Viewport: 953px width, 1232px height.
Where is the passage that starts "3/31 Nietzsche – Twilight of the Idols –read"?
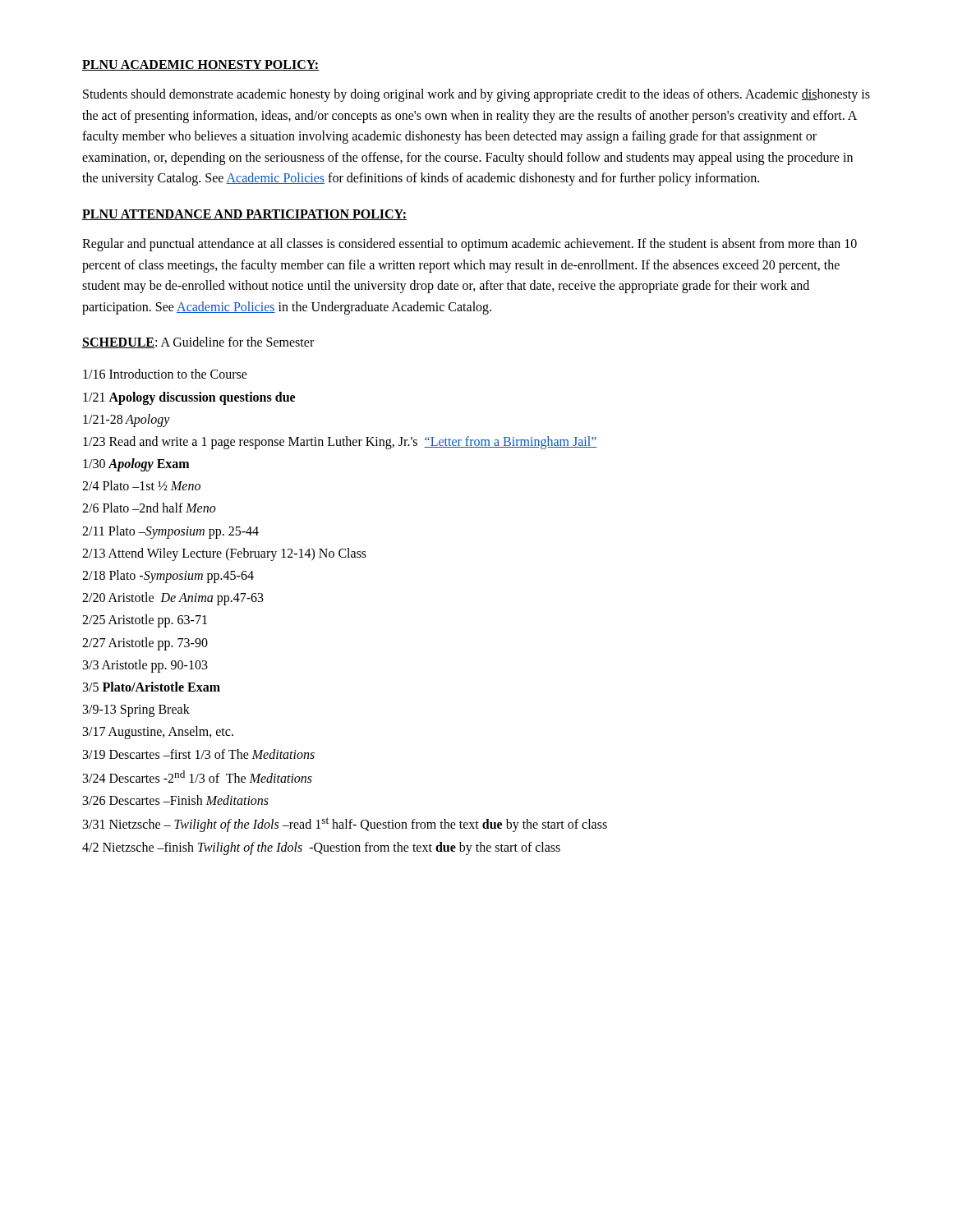pyautogui.click(x=345, y=823)
